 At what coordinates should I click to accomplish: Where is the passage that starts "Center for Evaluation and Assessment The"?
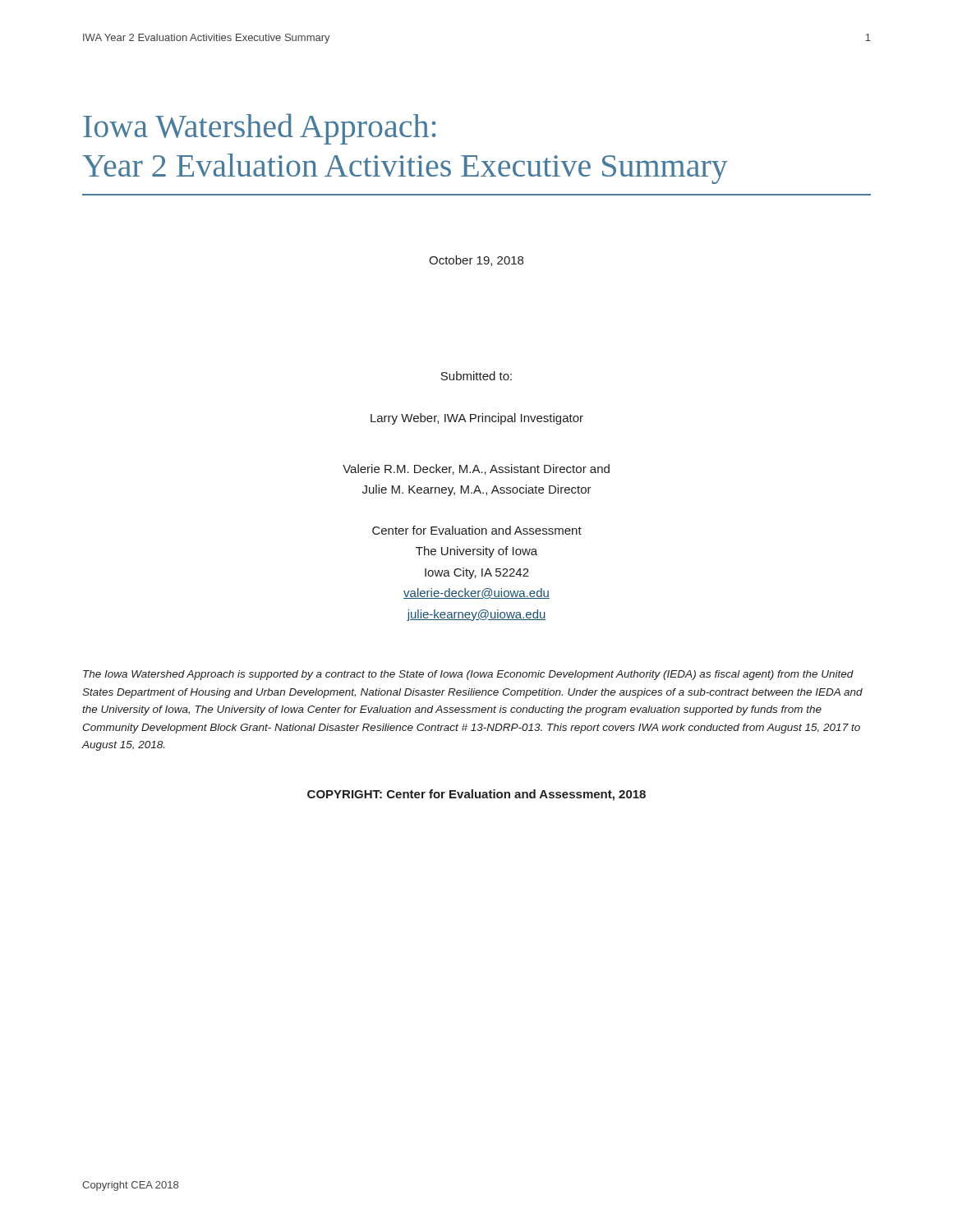tap(476, 572)
